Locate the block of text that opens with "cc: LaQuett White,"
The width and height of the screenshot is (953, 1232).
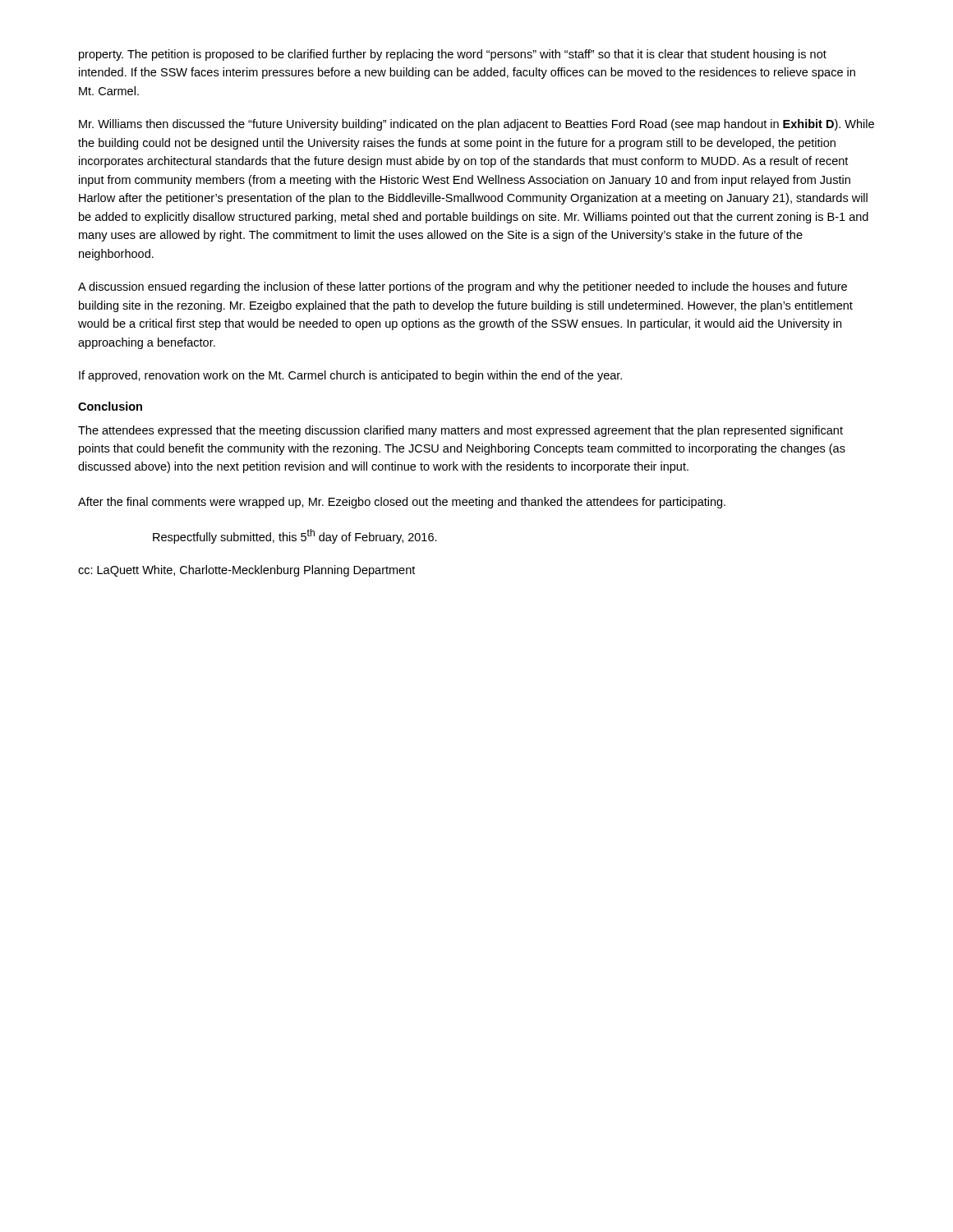pyautogui.click(x=247, y=570)
